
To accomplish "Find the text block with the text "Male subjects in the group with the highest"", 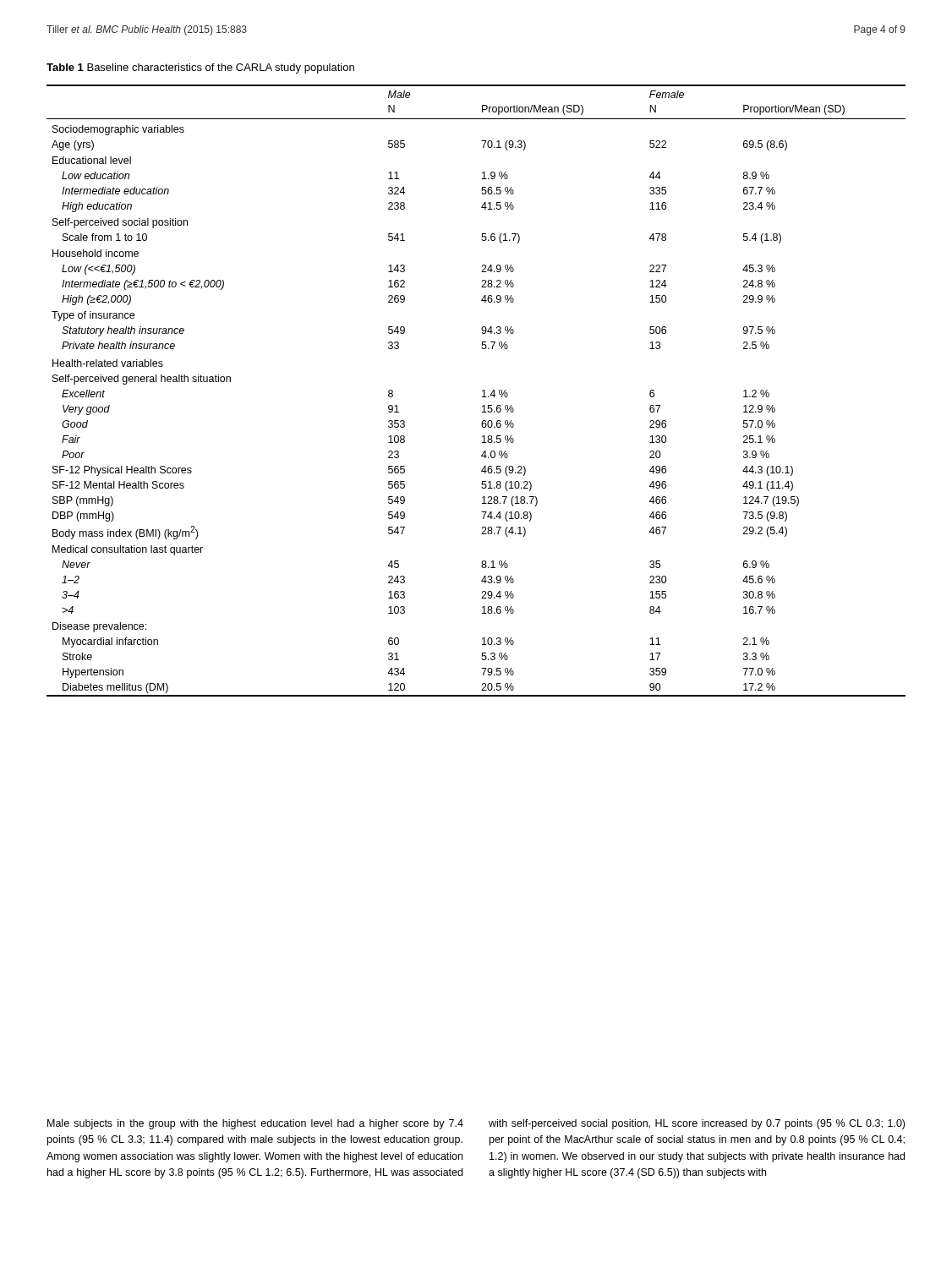I will (x=249, y=1124).
